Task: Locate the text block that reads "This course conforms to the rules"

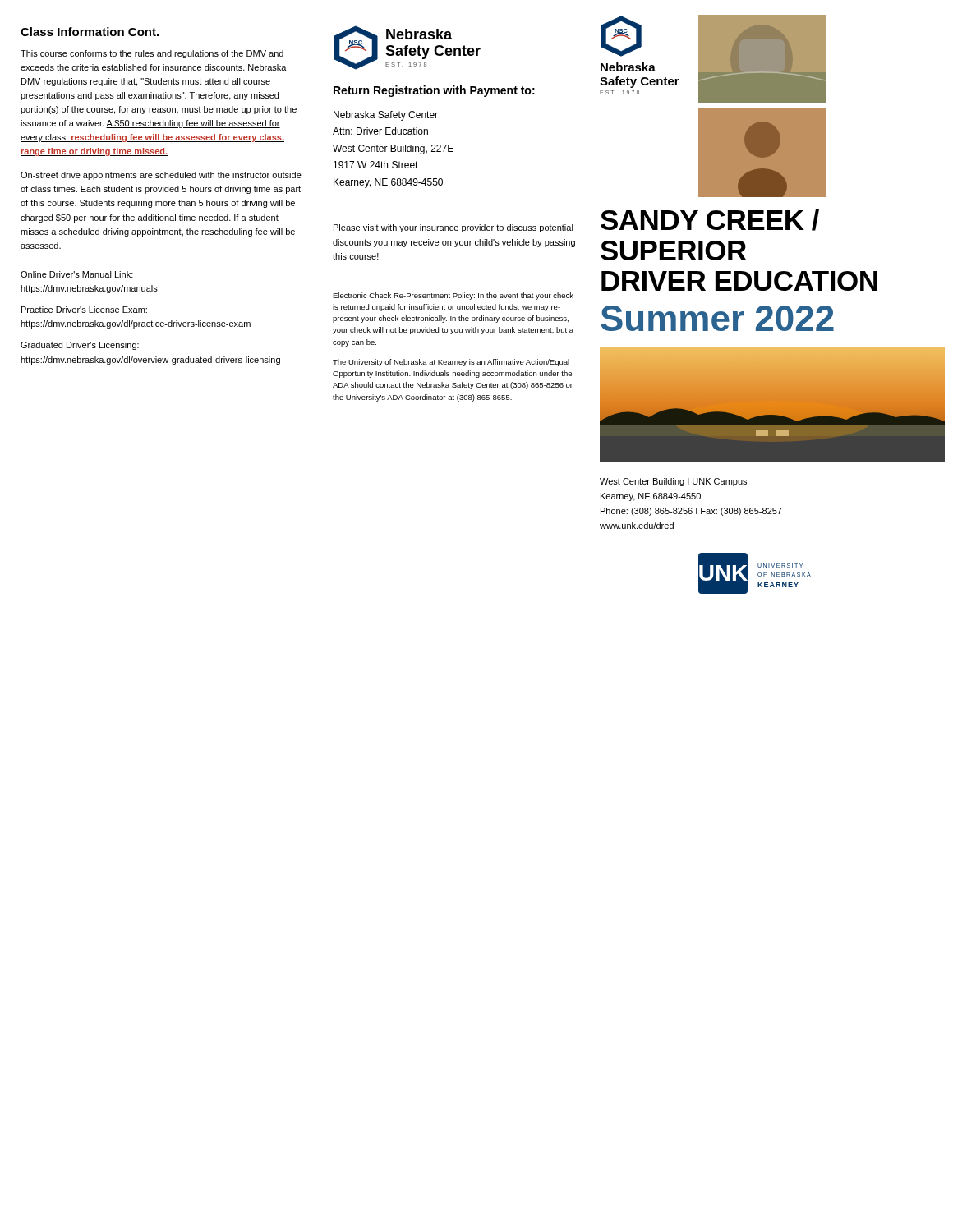Action: 159,102
